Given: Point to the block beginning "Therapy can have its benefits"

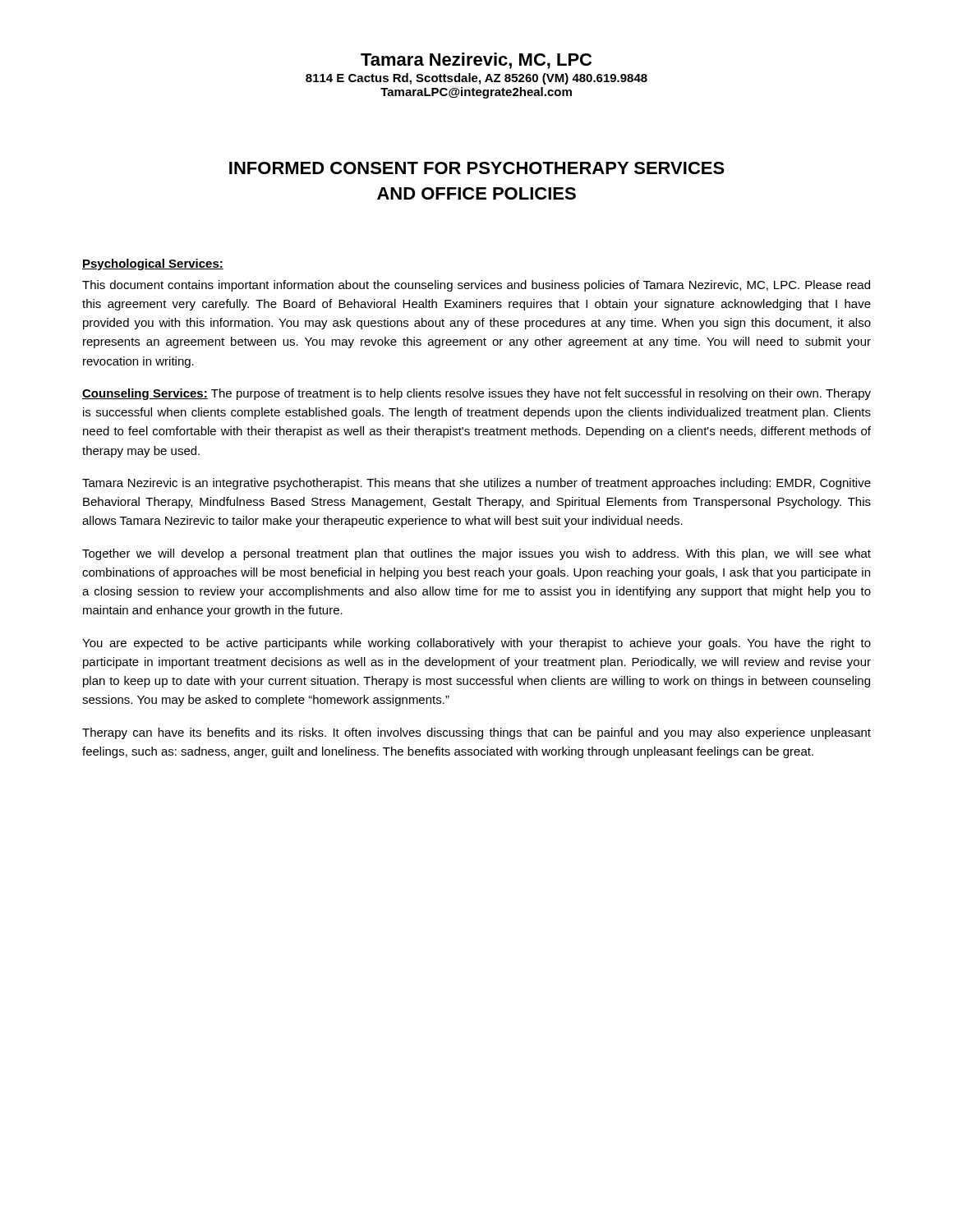Looking at the screenshot, I should click(476, 741).
